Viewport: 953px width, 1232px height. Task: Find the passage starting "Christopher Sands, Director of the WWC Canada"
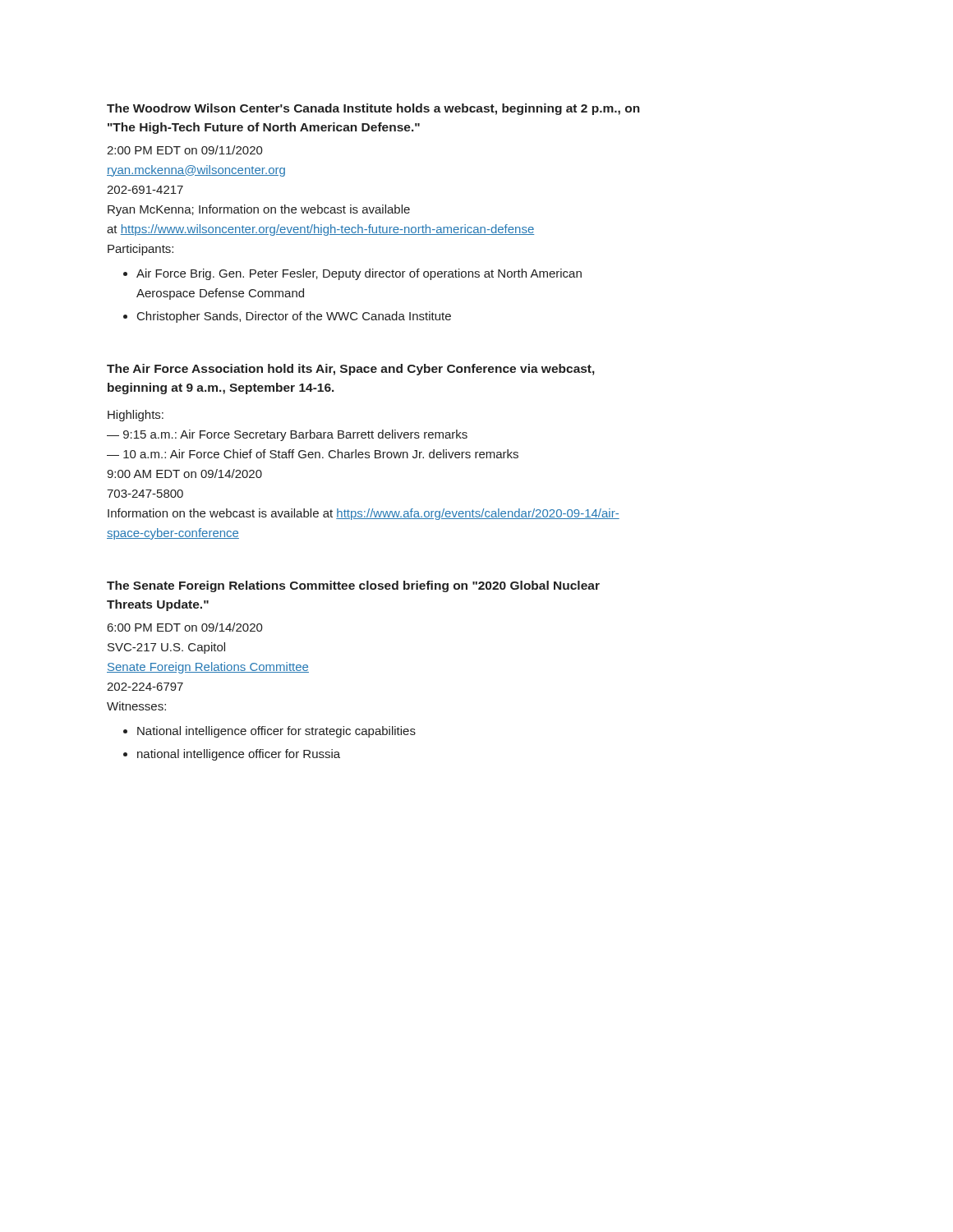[x=294, y=315]
